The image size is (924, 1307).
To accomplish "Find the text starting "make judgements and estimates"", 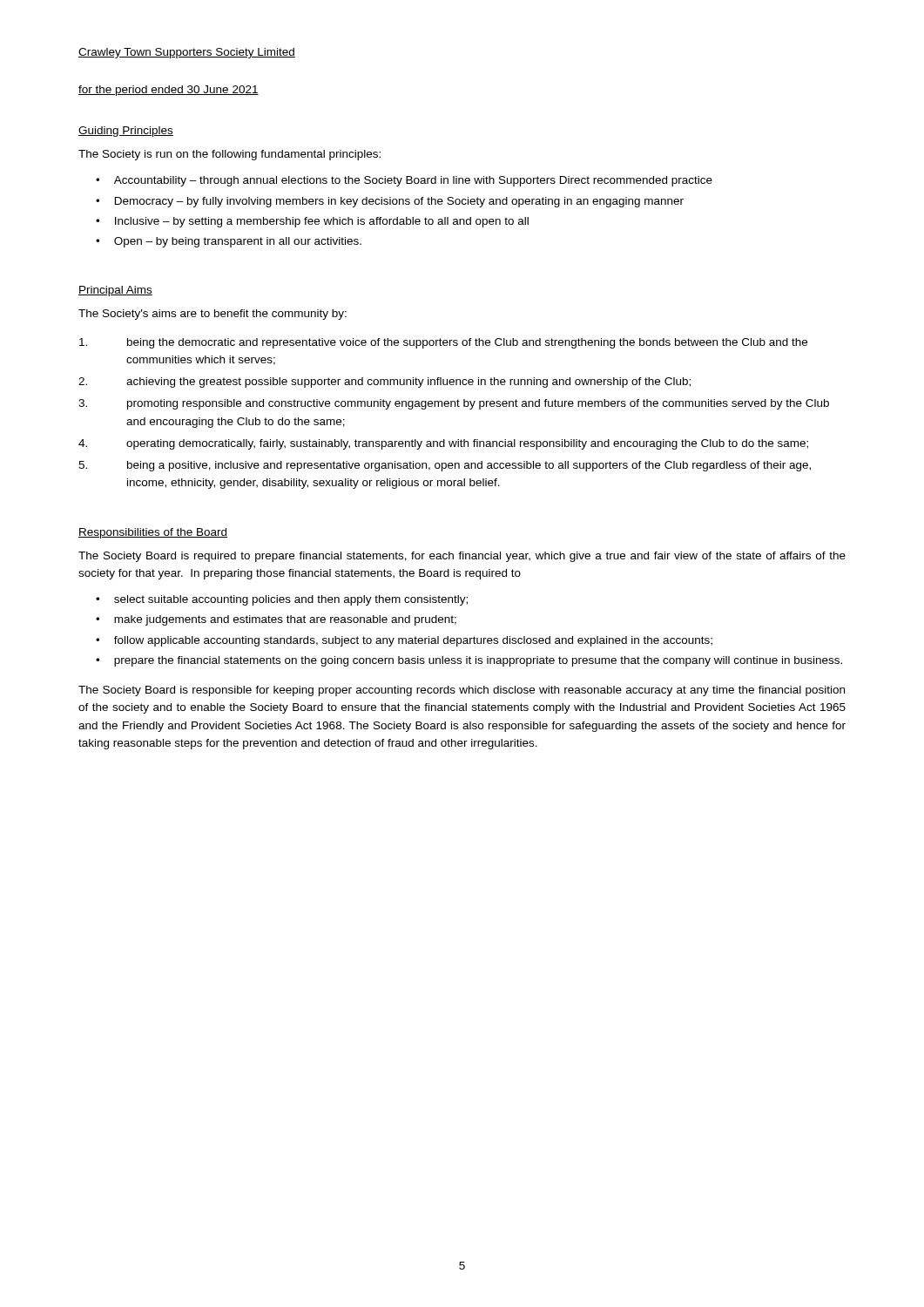I will coord(285,619).
